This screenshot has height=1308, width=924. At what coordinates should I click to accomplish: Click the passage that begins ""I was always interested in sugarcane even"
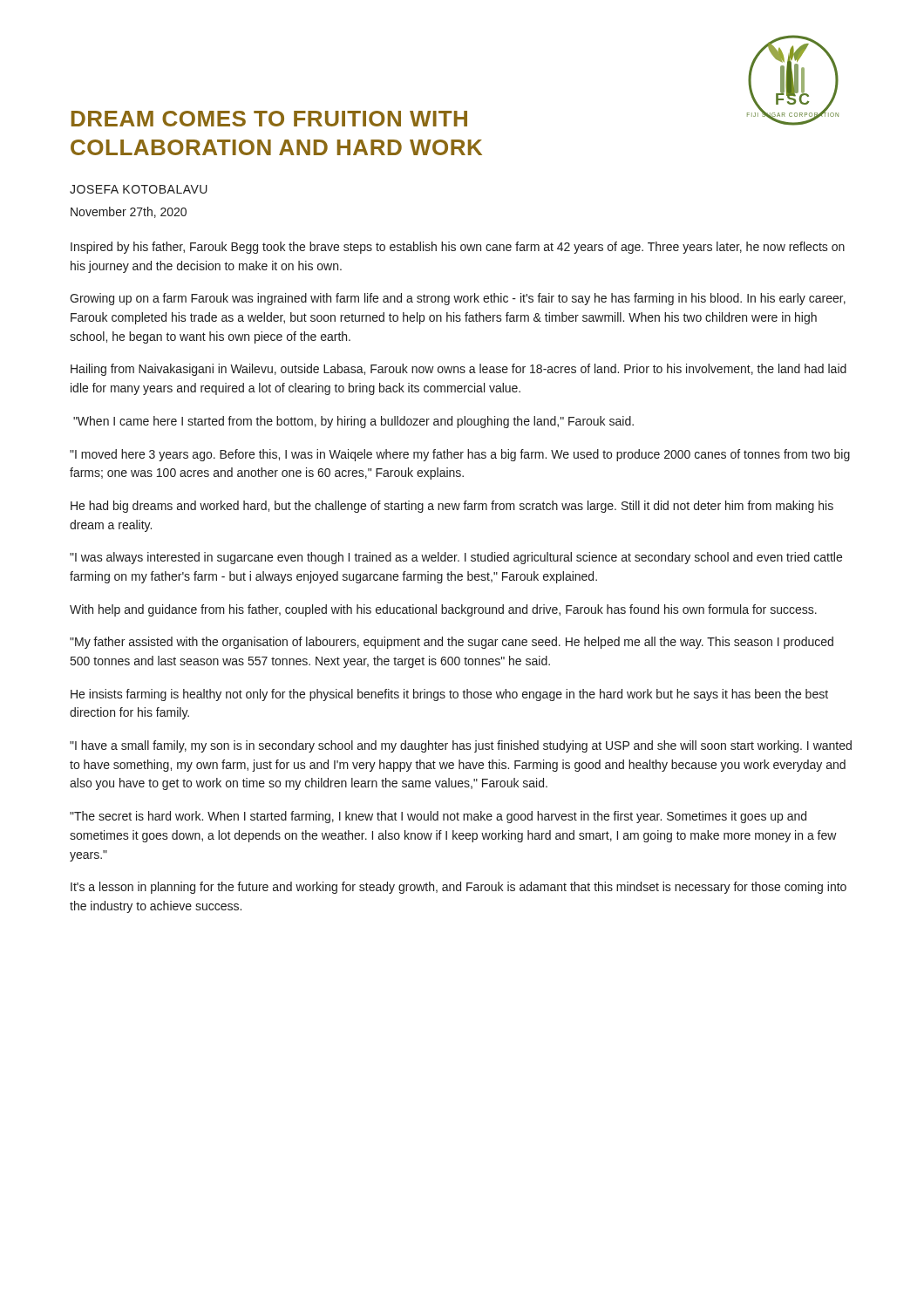tap(456, 567)
